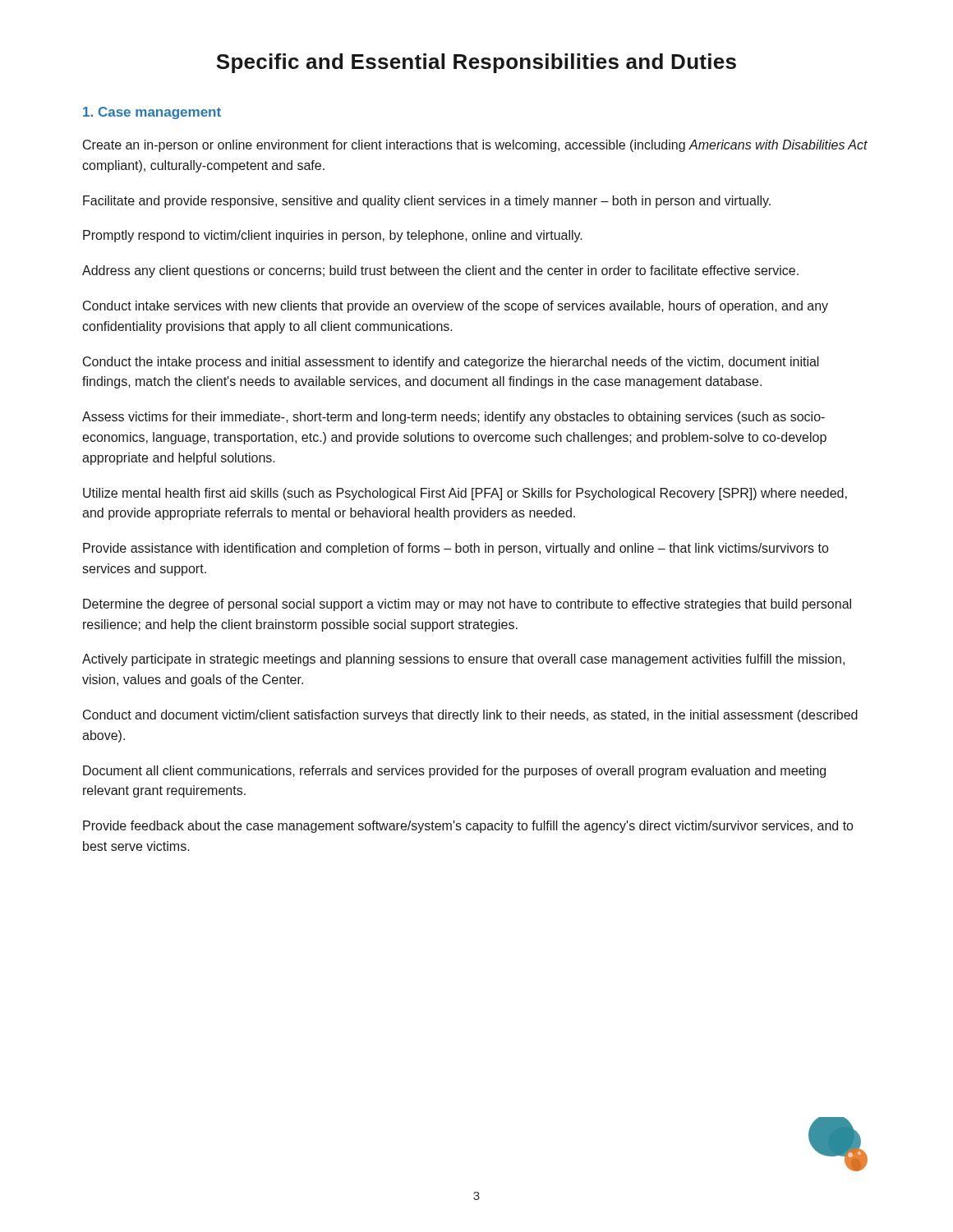
Task: Select the region starting "Address any client questions or concerns;"
Action: (x=441, y=271)
